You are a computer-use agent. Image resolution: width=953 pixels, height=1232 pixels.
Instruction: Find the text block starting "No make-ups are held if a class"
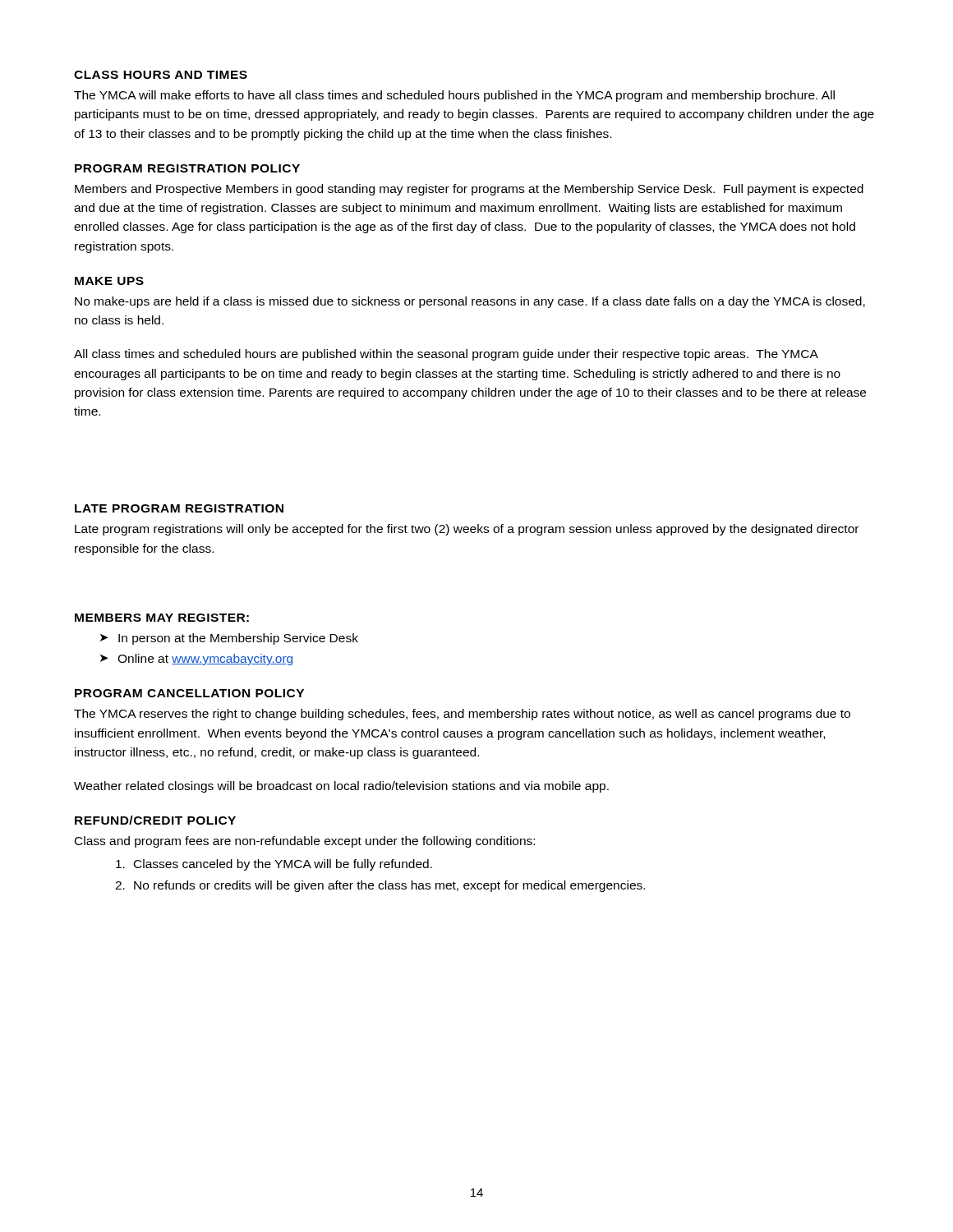[x=470, y=310]
